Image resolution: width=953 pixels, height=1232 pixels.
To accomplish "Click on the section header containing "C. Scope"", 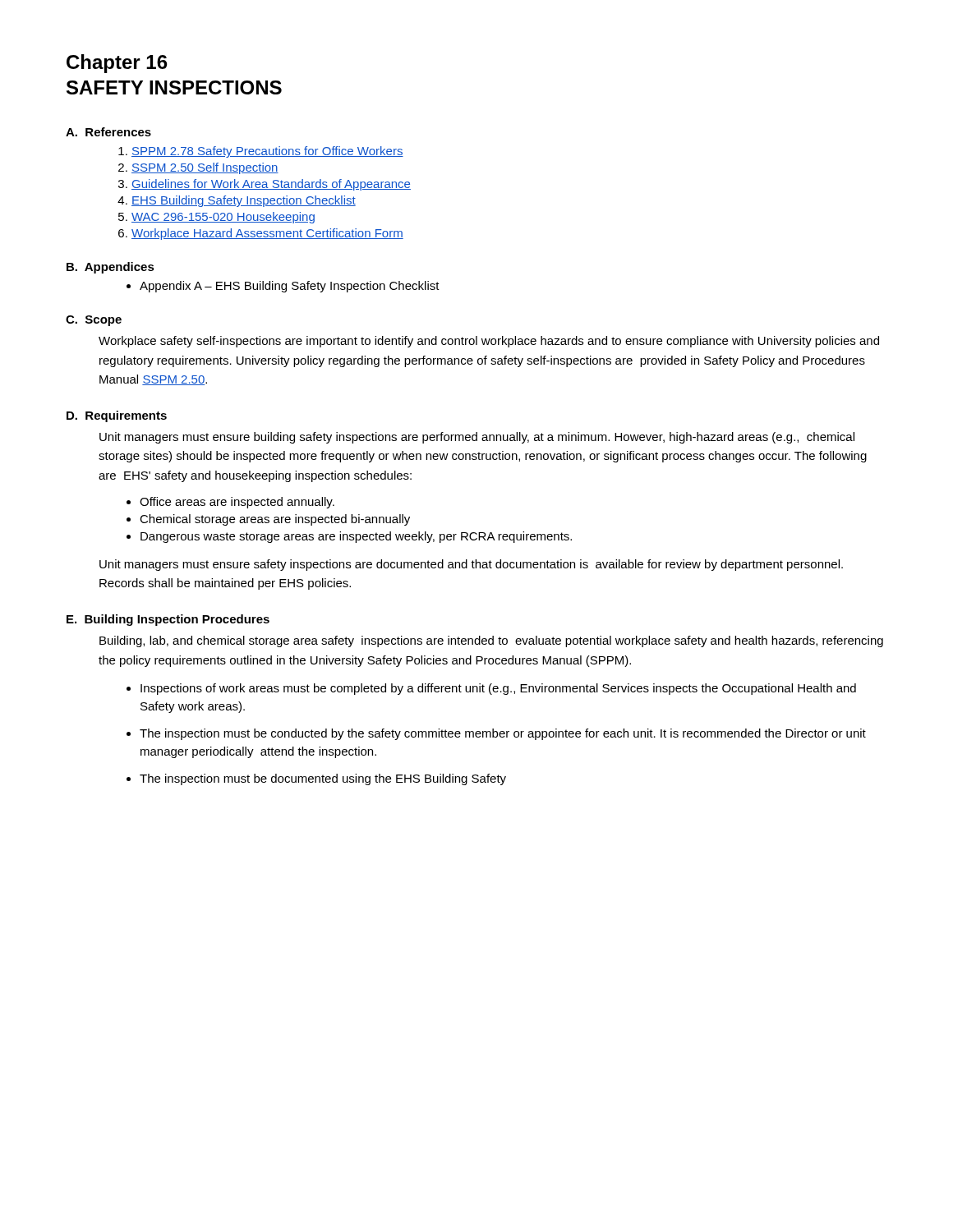I will [x=94, y=321].
